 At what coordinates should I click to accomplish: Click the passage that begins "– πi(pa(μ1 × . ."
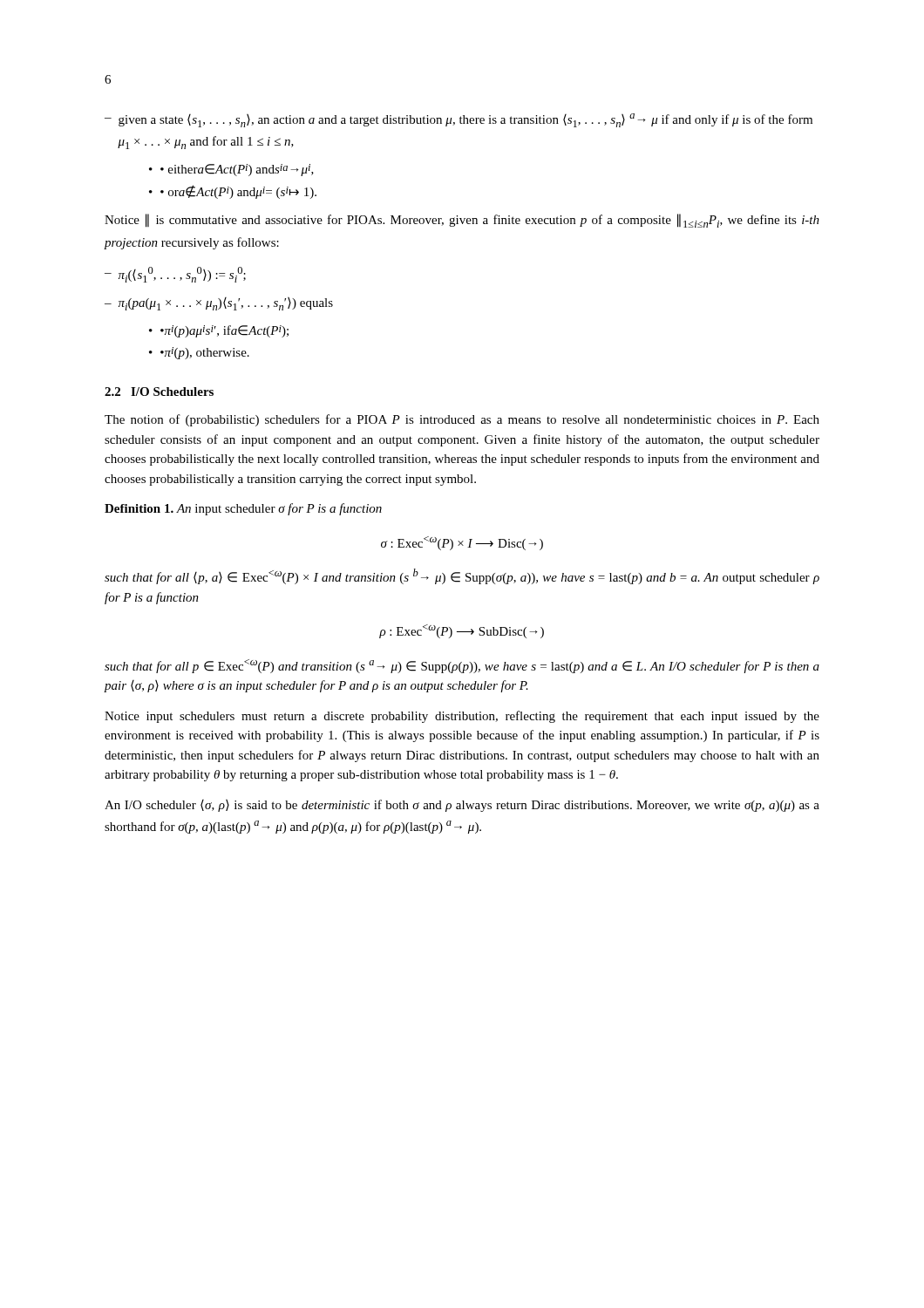click(219, 304)
